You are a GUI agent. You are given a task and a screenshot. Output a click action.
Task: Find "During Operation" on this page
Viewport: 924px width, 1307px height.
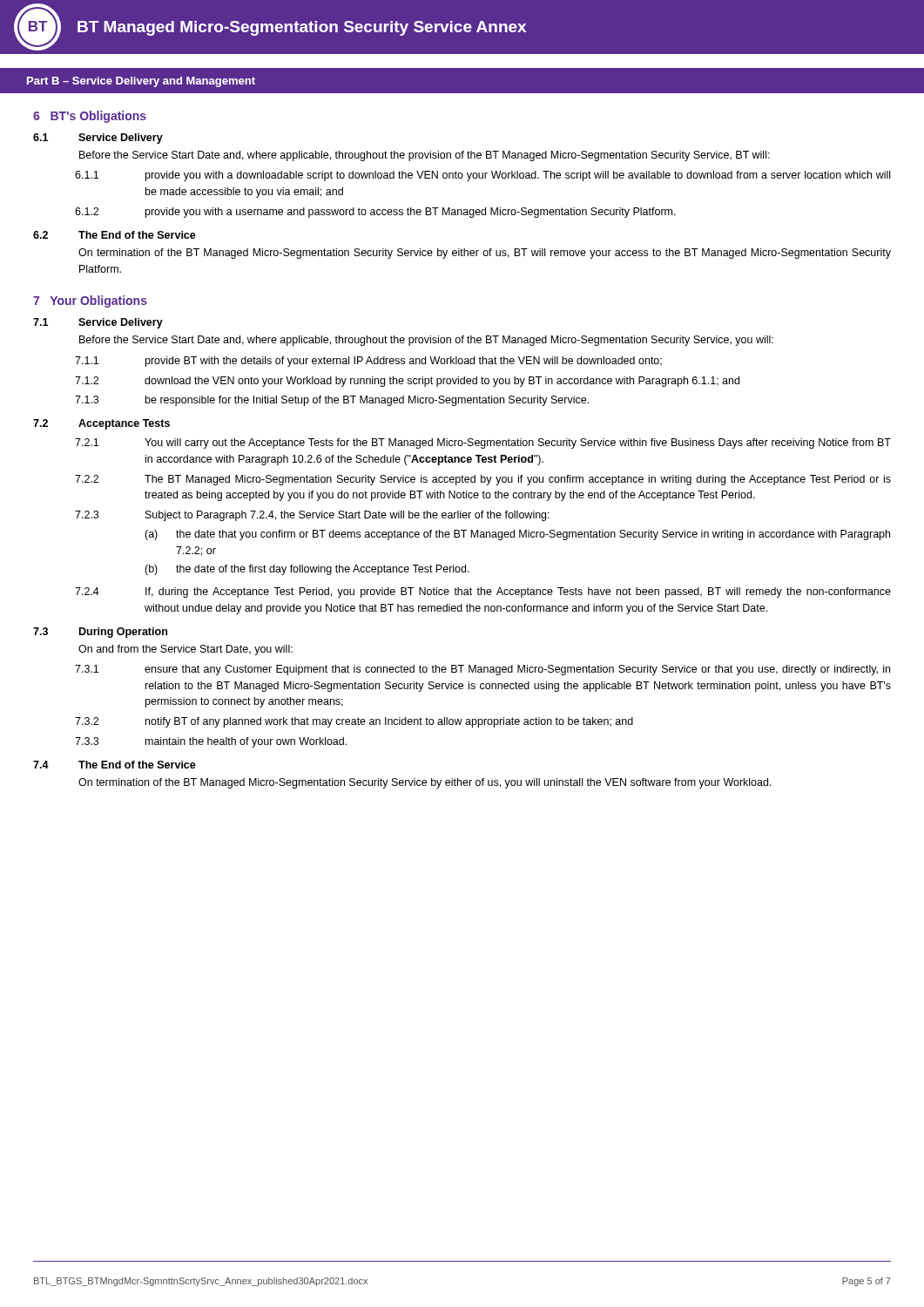(123, 631)
